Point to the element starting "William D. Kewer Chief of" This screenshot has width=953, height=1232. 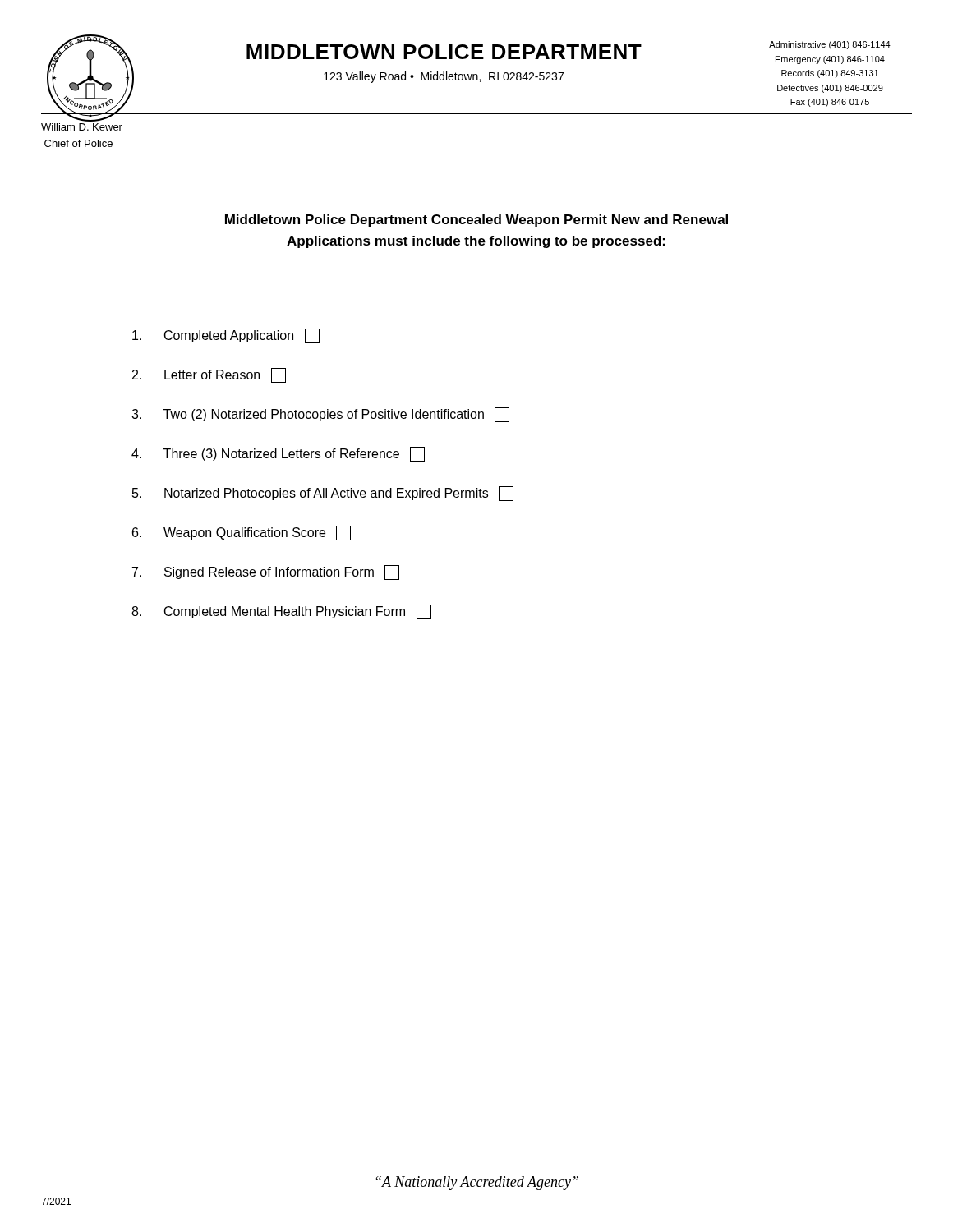(x=82, y=135)
